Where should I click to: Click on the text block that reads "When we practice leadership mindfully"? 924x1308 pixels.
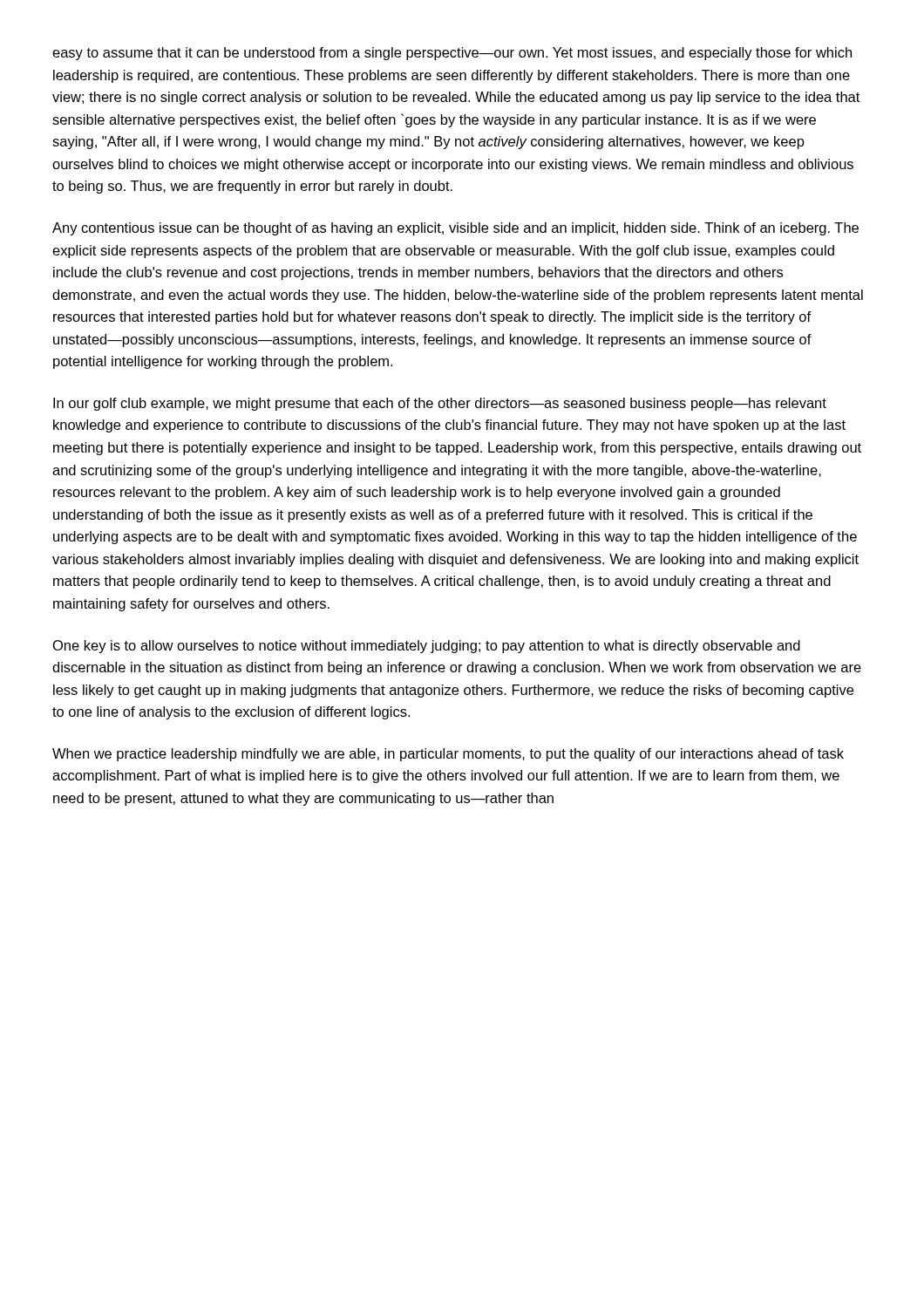(x=448, y=775)
